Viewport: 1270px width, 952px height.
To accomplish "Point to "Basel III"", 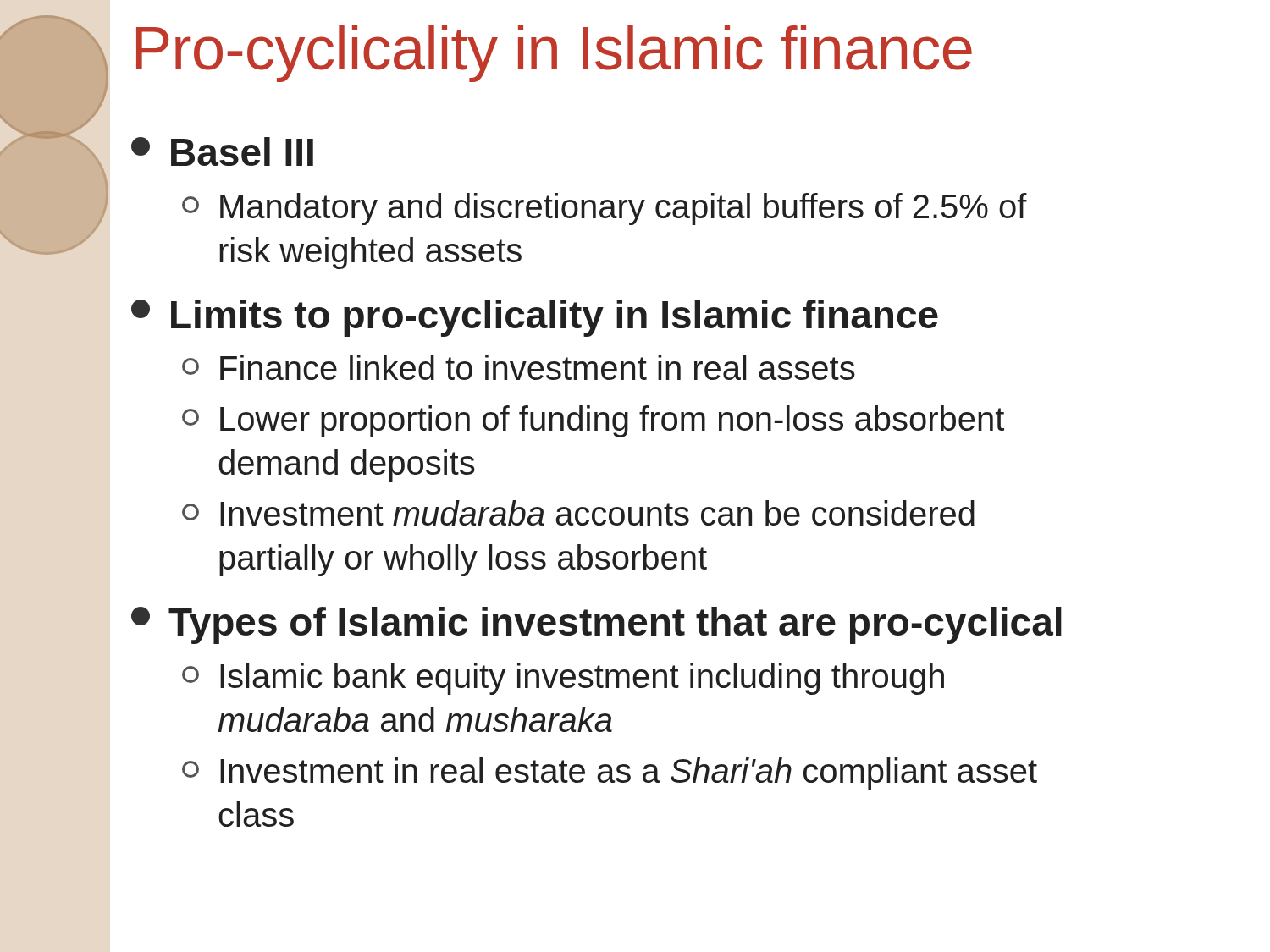I will coord(223,153).
